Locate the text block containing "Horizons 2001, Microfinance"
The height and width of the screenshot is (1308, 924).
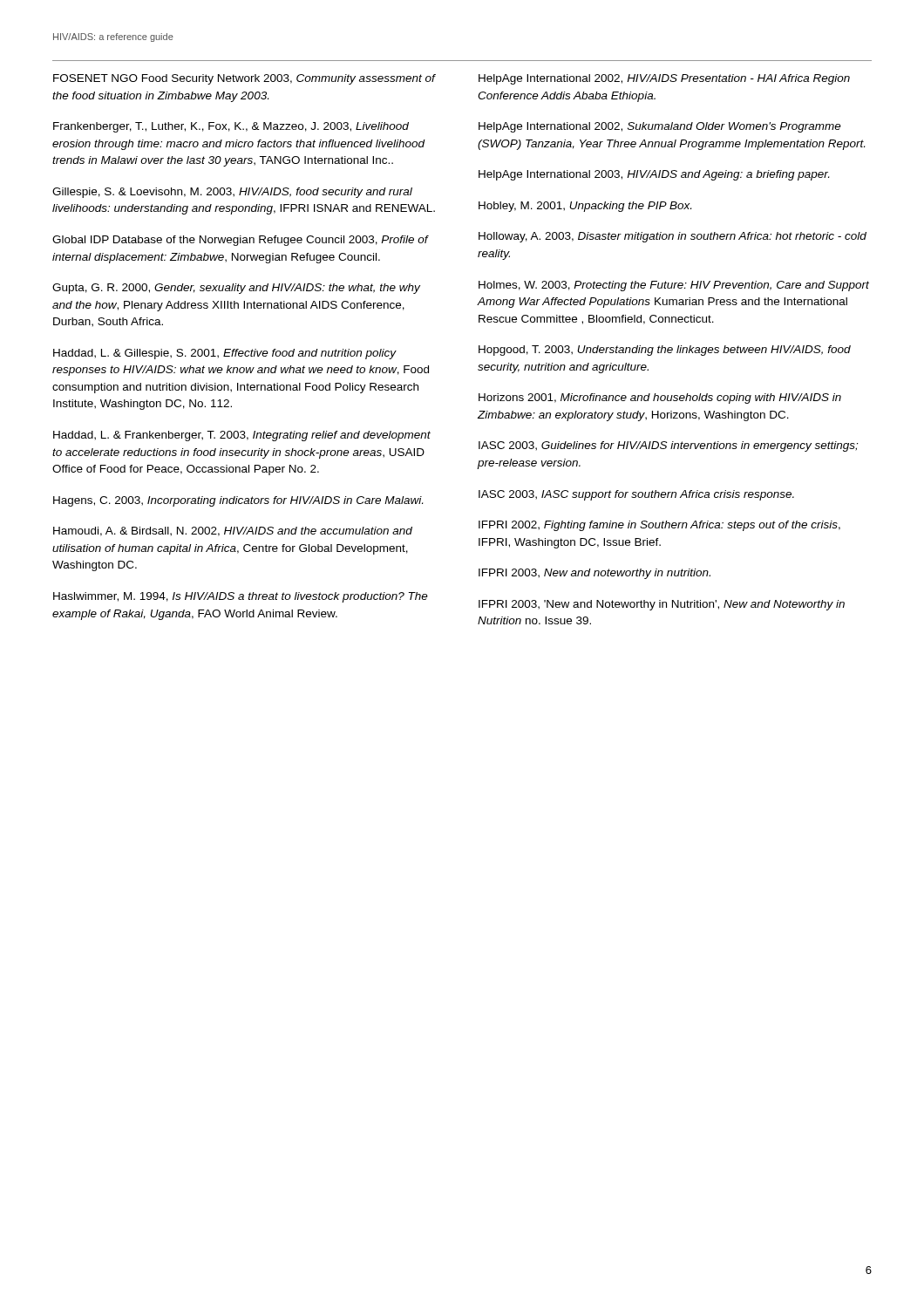pos(660,406)
